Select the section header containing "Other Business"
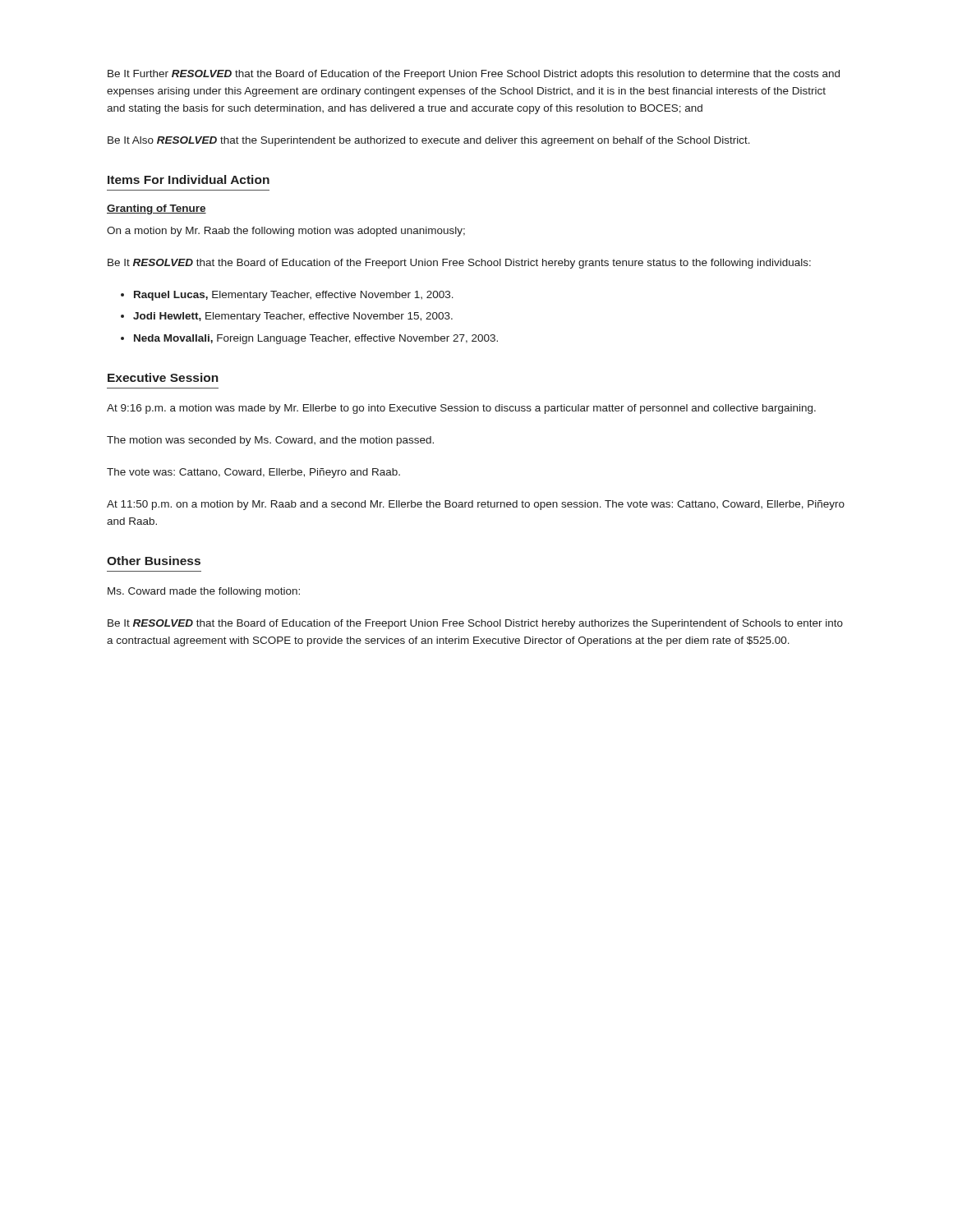 [154, 560]
